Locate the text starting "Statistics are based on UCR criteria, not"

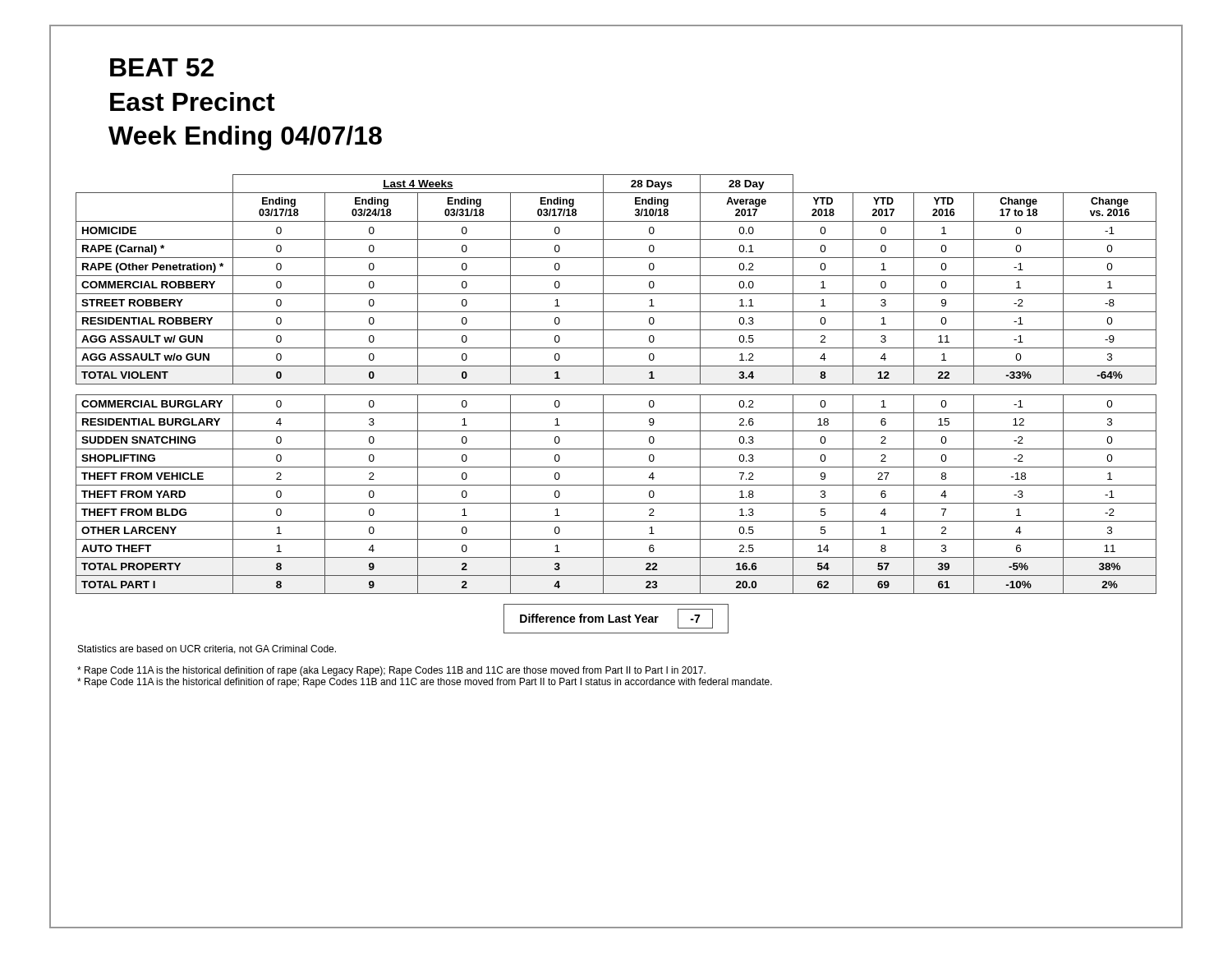(207, 649)
